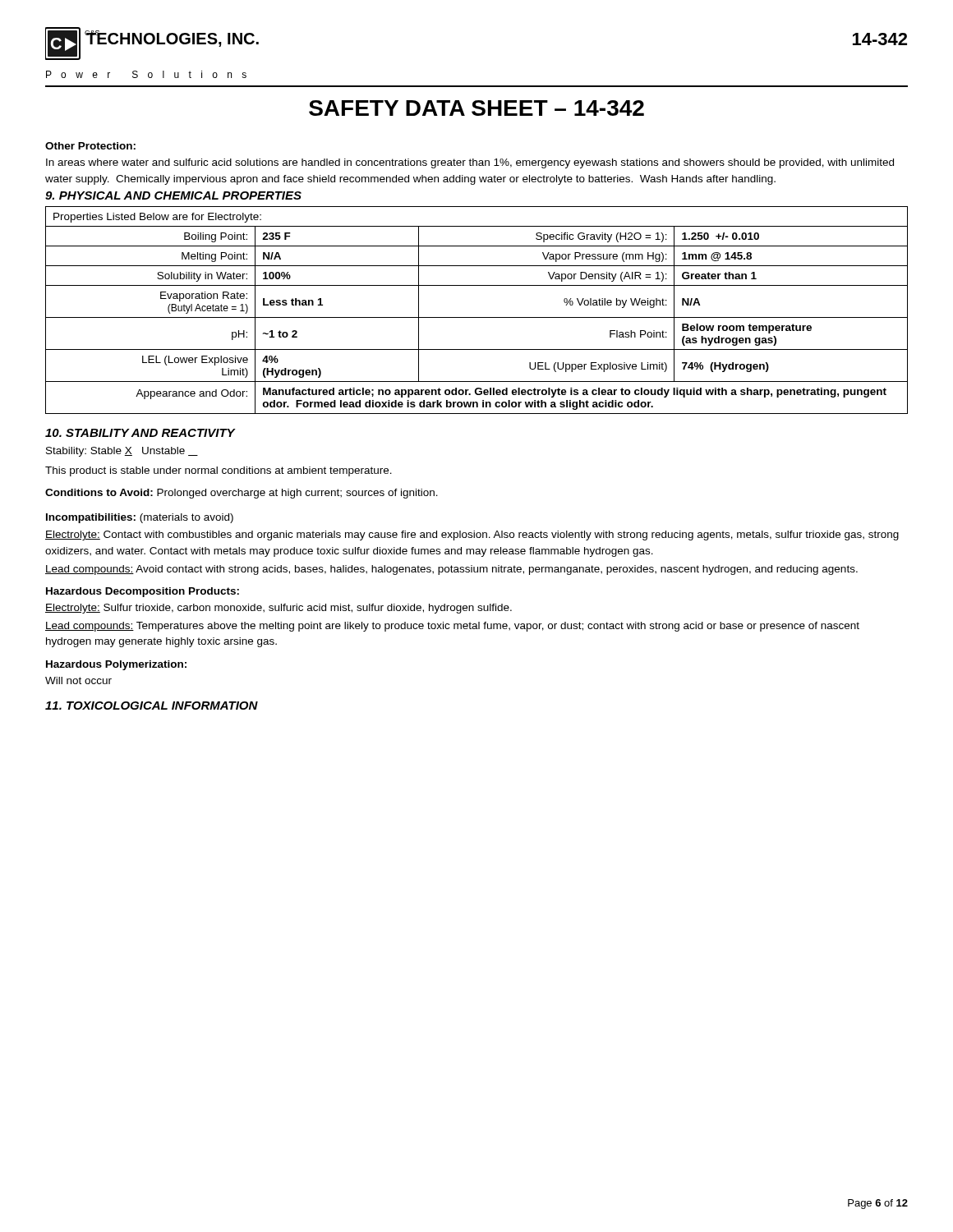Locate the section header containing "10. STABILITY AND"
This screenshot has width=953, height=1232.
(x=140, y=433)
